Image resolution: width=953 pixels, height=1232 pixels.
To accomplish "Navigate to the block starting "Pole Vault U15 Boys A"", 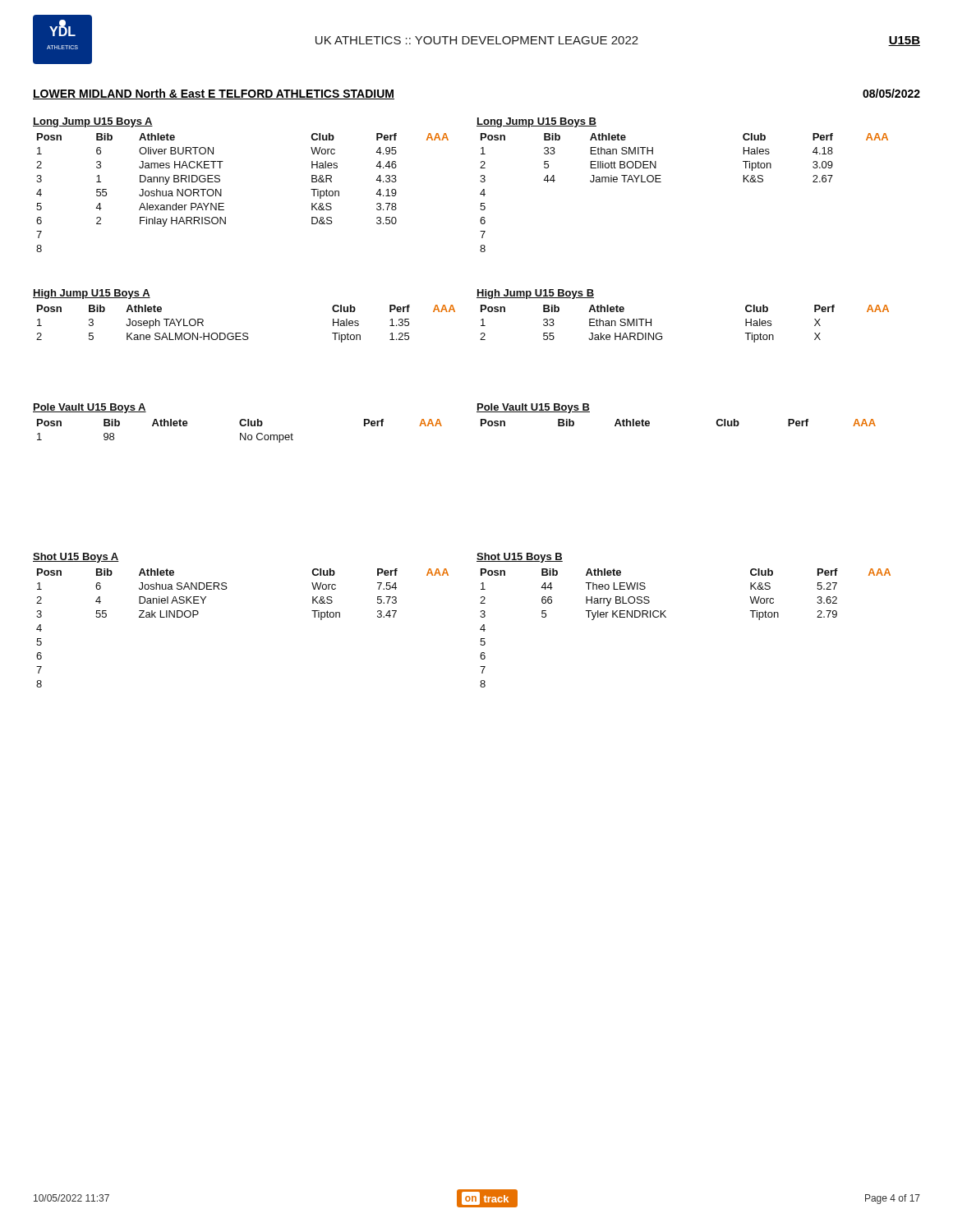I will tap(89, 407).
